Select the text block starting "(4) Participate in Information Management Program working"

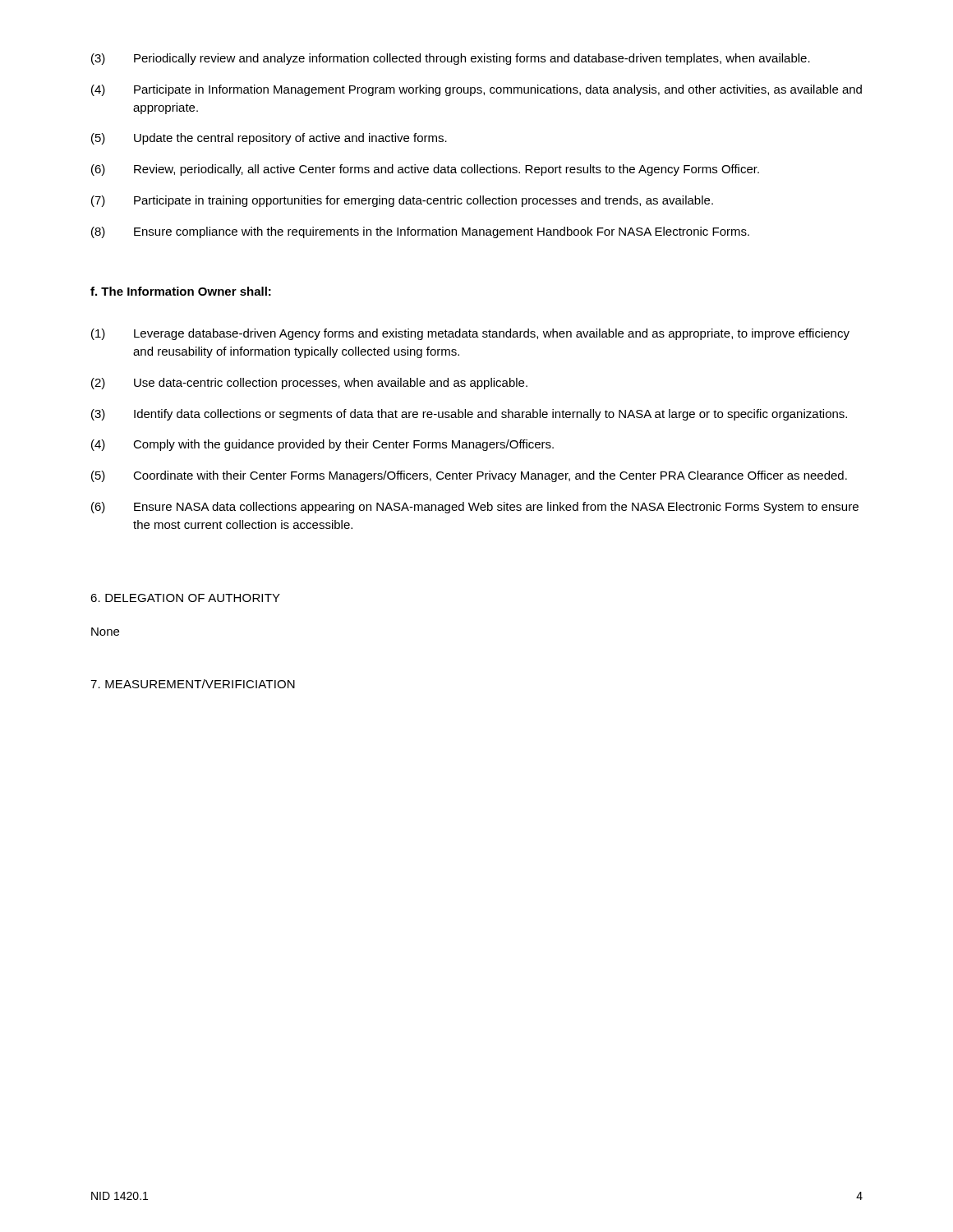(476, 98)
